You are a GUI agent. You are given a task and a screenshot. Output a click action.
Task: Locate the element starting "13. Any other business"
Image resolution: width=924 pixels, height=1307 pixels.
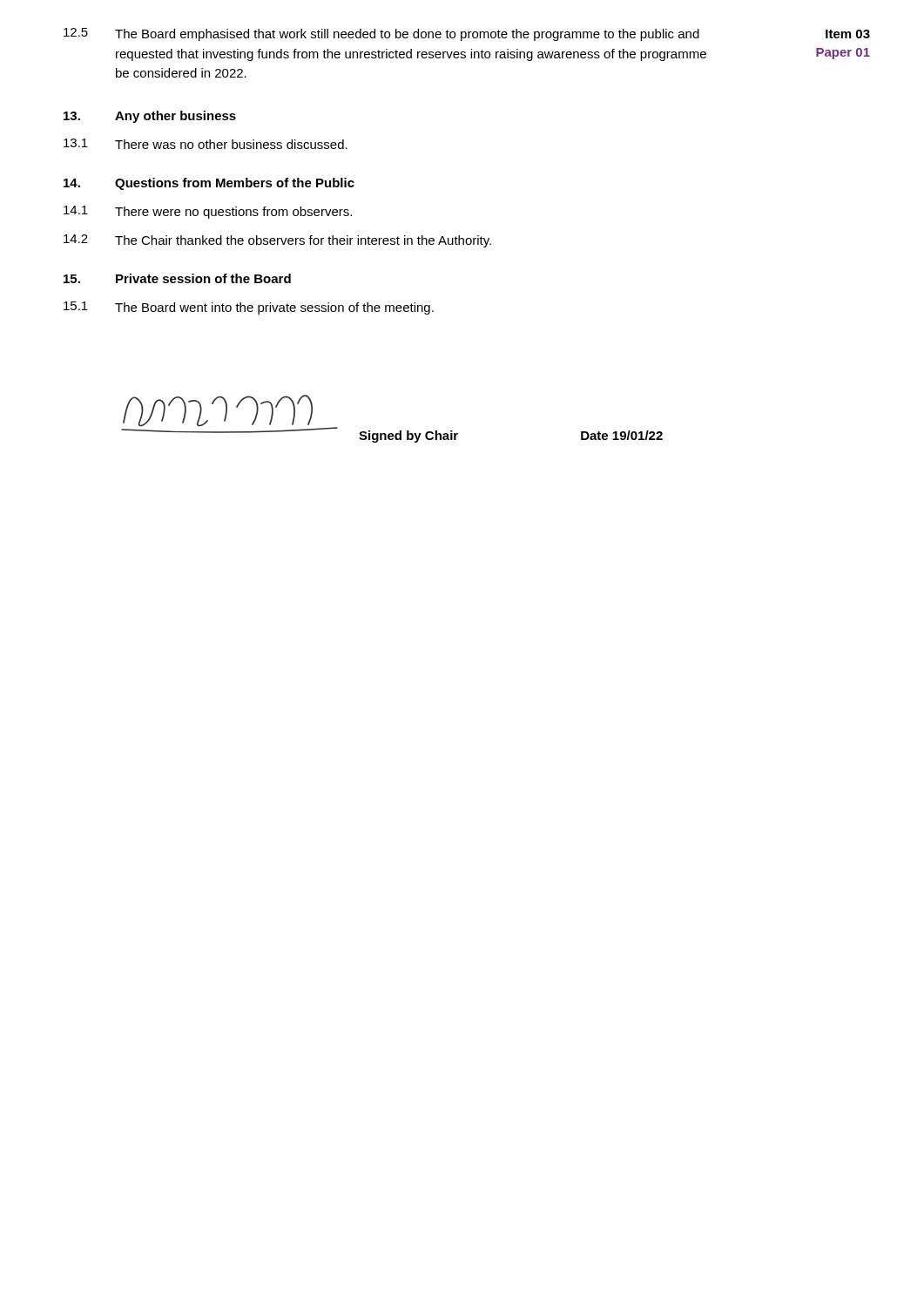pyautogui.click(x=149, y=115)
